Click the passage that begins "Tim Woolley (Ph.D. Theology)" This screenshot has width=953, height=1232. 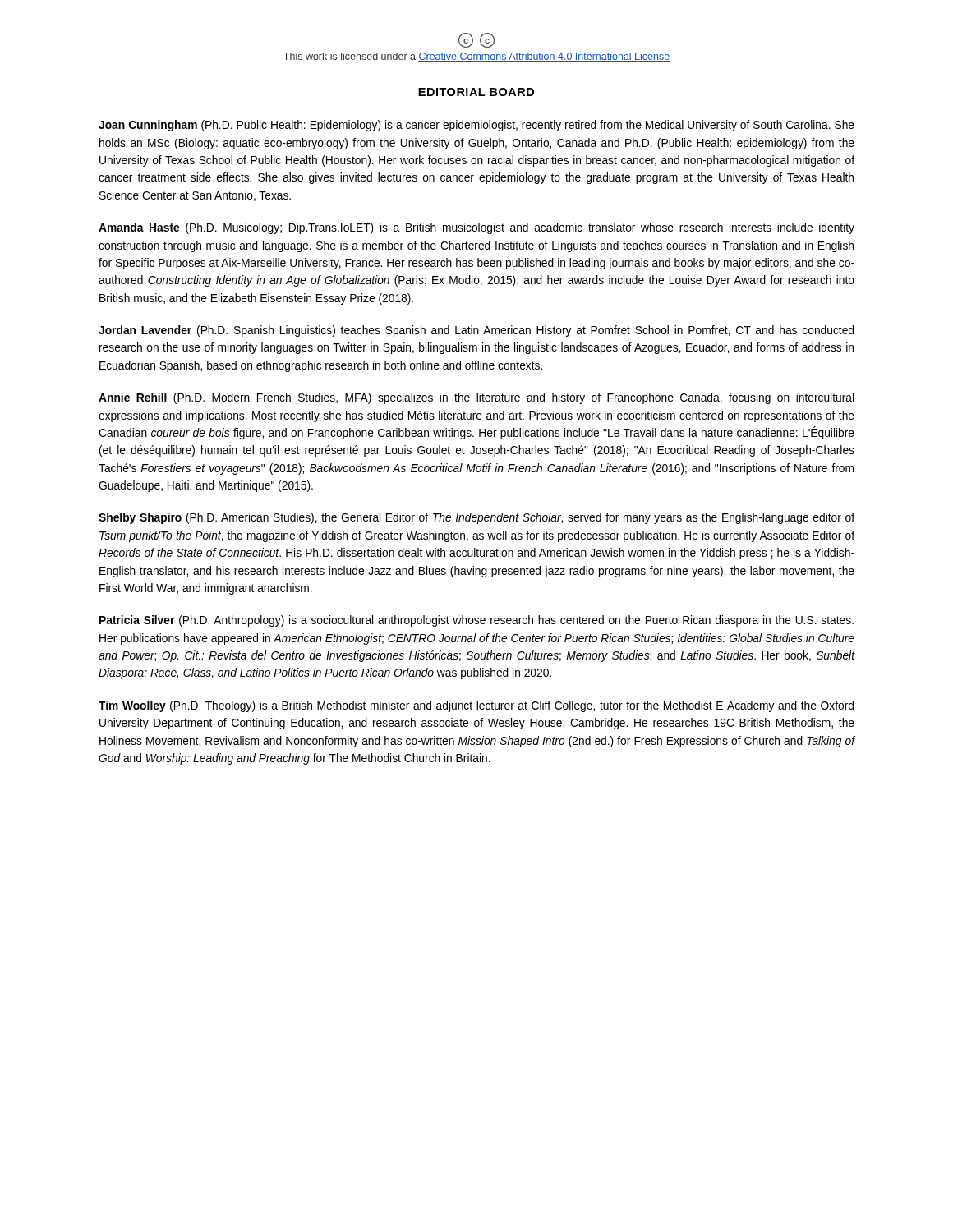click(476, 732)
